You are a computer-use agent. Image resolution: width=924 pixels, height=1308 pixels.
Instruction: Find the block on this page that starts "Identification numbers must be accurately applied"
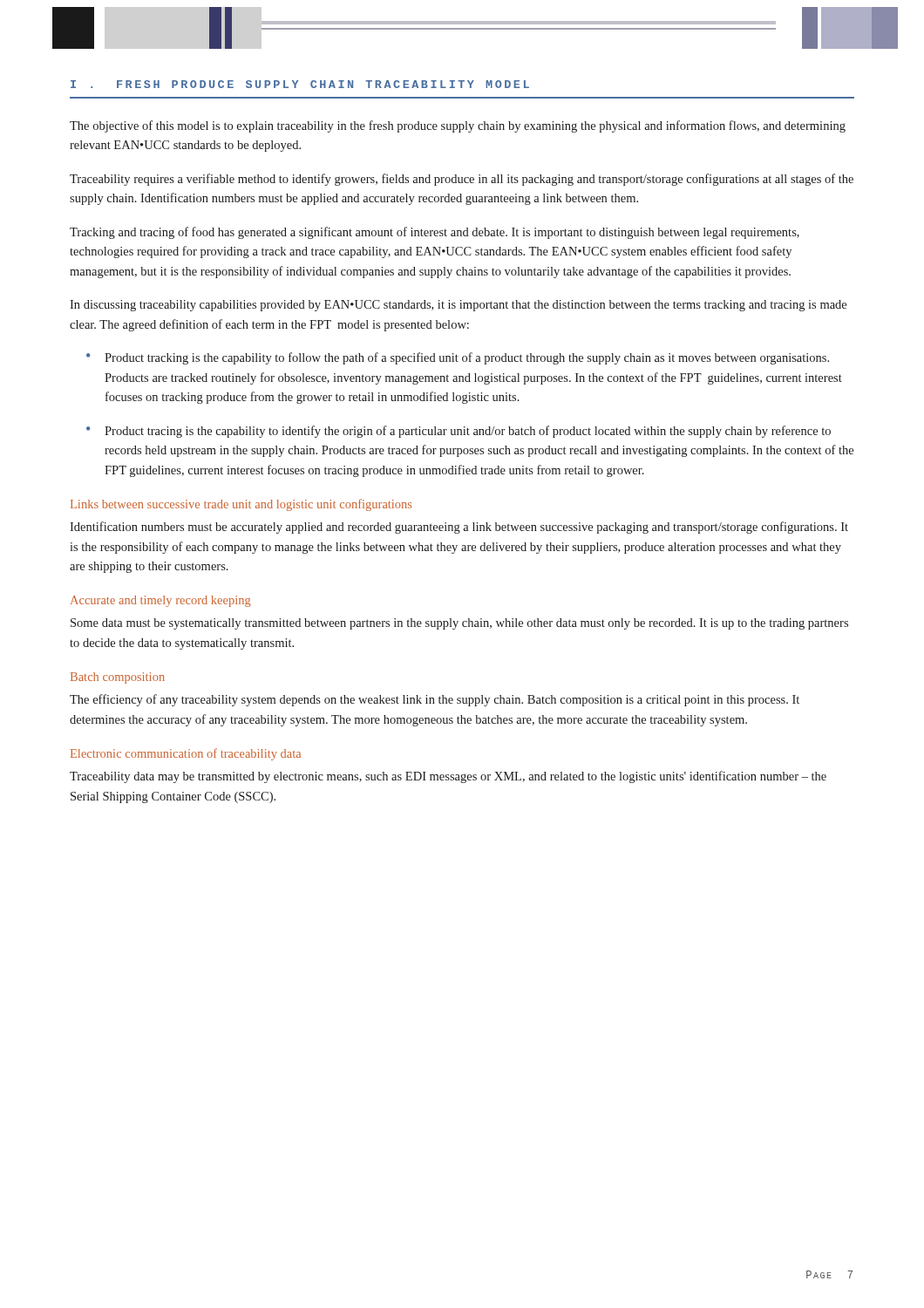click(x=459, y=546)
